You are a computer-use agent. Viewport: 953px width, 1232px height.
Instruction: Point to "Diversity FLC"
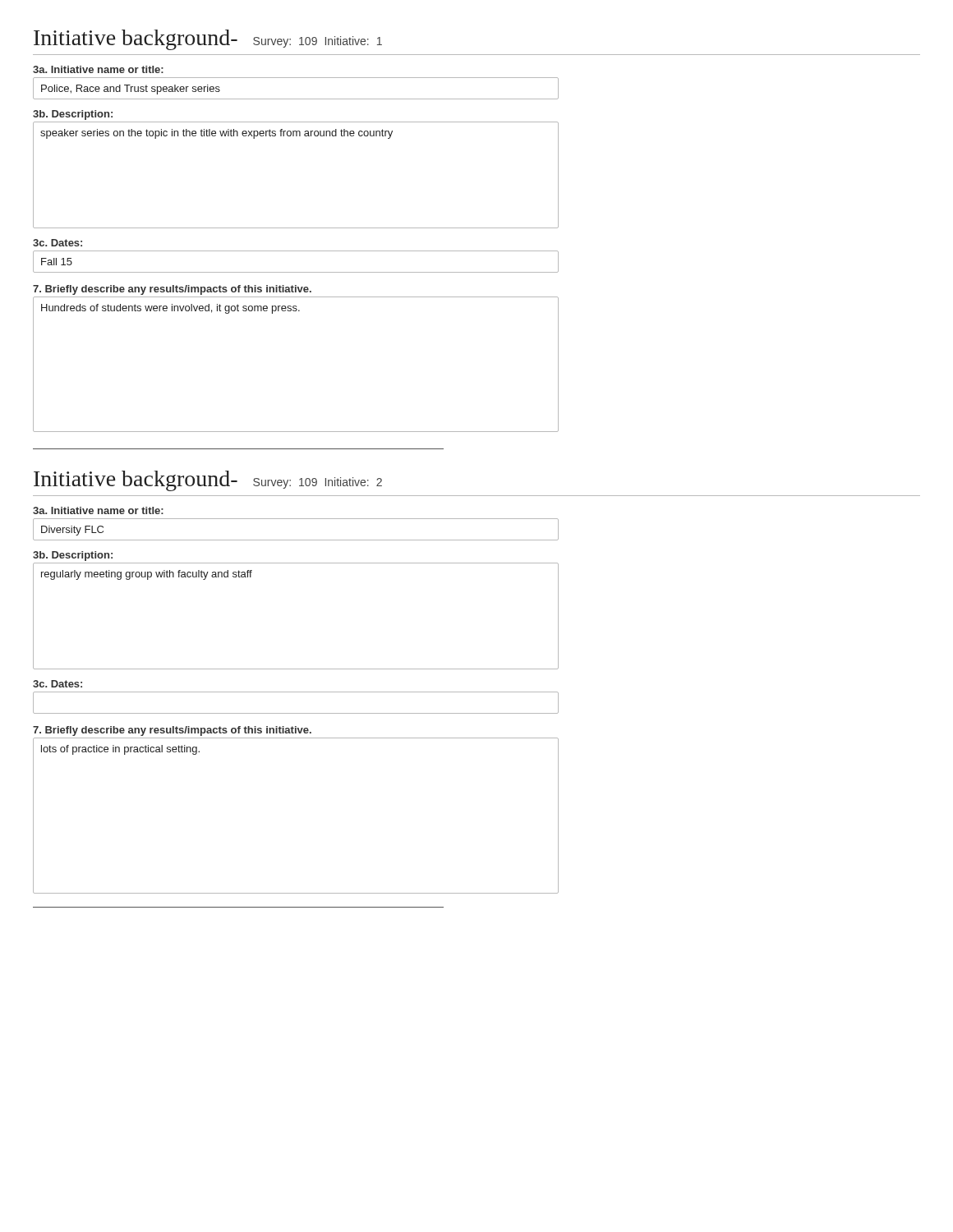pos(72,529)
